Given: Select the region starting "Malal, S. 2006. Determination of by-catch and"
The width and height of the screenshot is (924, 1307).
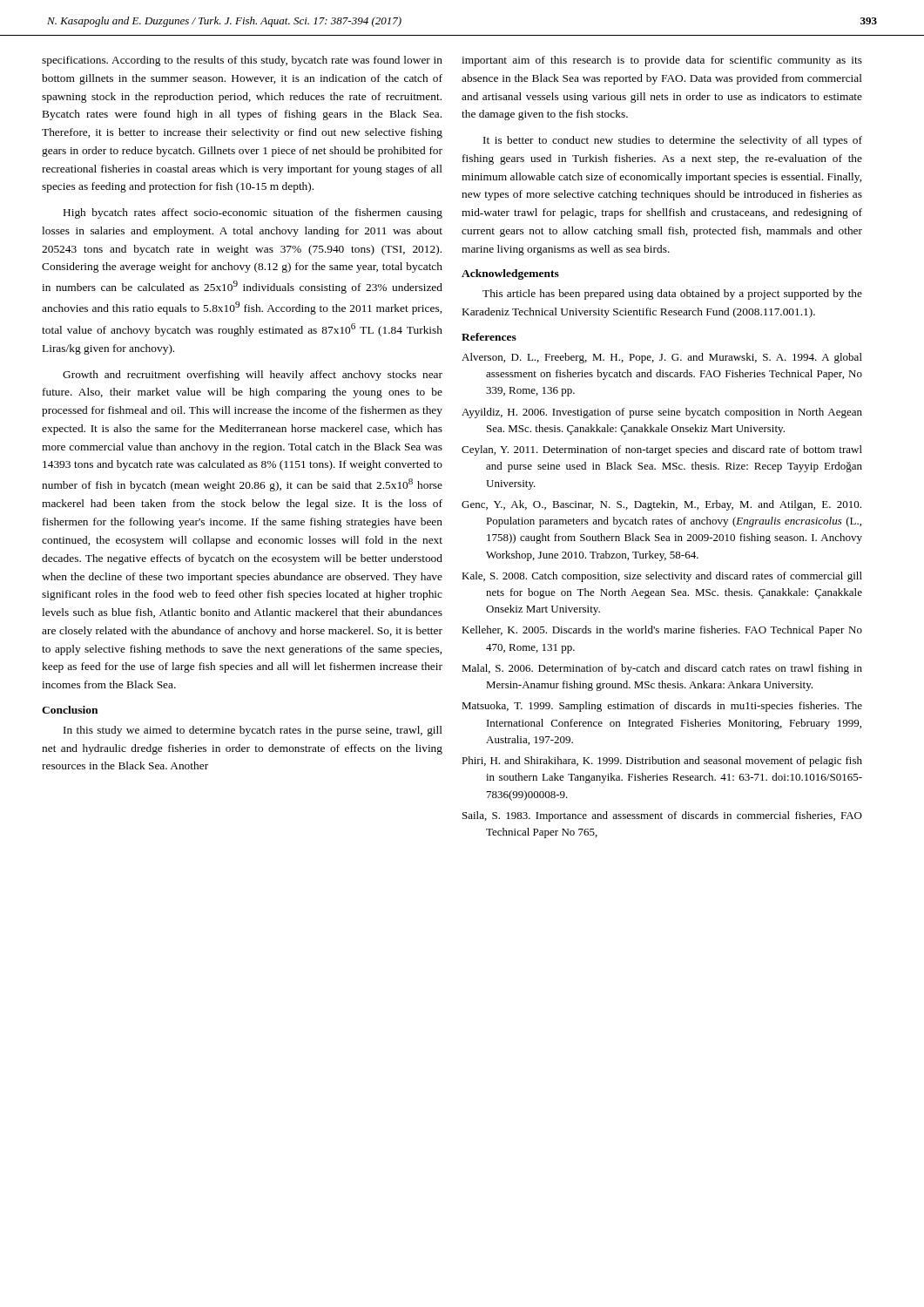Looking at the screenshot, I should [x=662, y=676].
